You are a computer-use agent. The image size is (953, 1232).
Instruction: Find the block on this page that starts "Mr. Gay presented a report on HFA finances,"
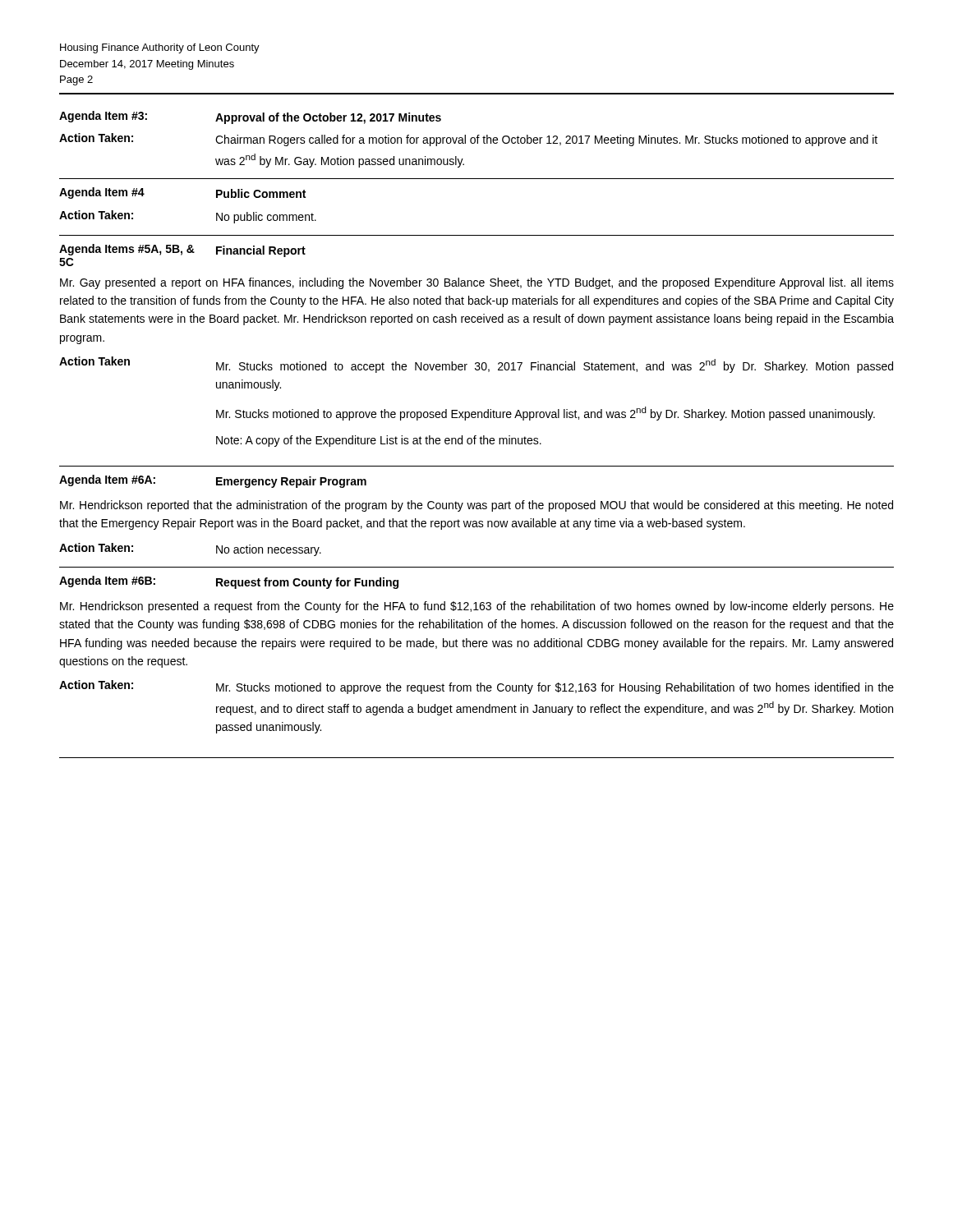[476, 310]
